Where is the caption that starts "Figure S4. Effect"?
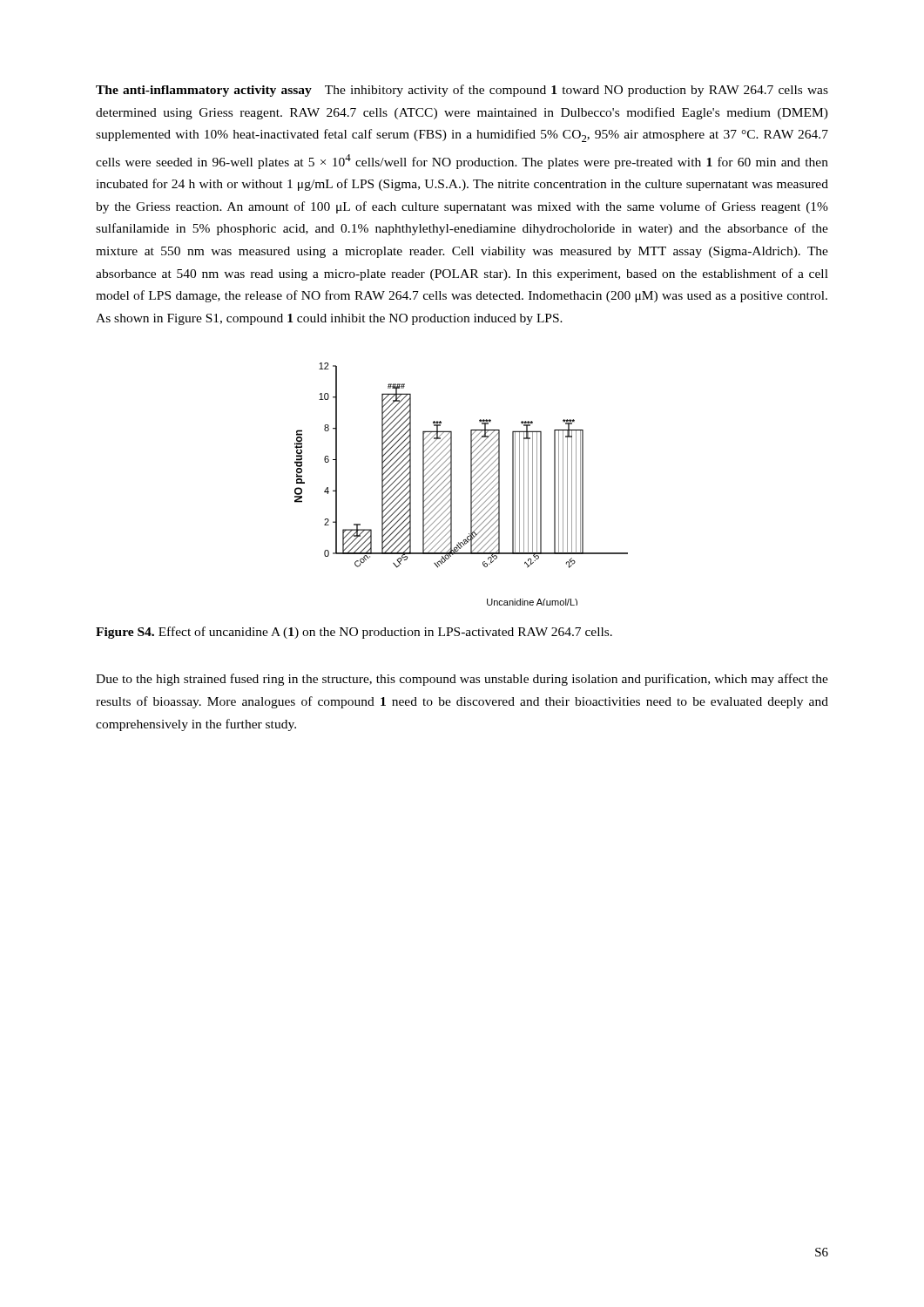 pyautogui.click(x=354, y=631)
